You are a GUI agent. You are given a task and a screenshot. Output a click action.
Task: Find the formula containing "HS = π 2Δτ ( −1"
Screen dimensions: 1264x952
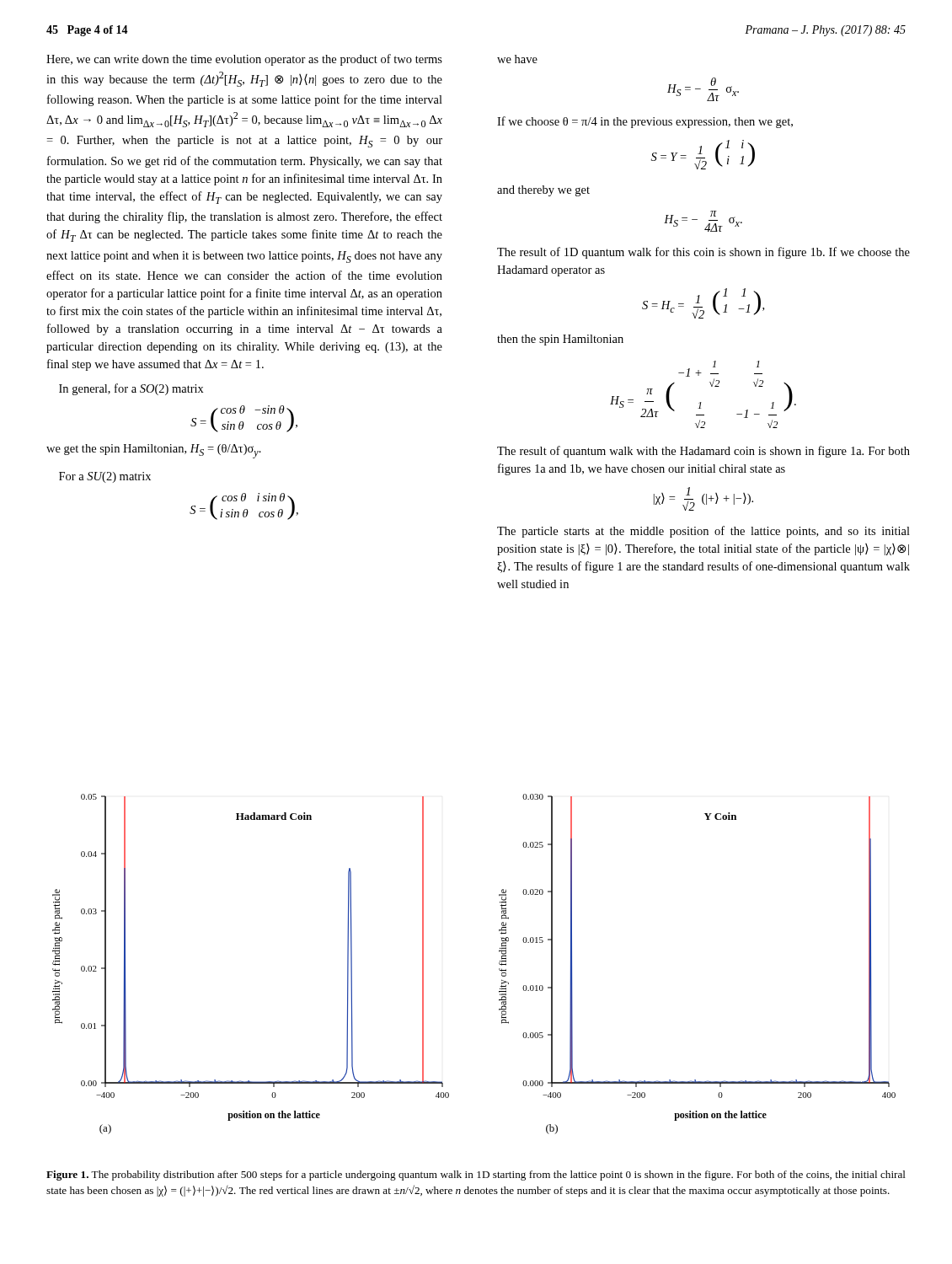pyautogui.click(x=703, y=394)
